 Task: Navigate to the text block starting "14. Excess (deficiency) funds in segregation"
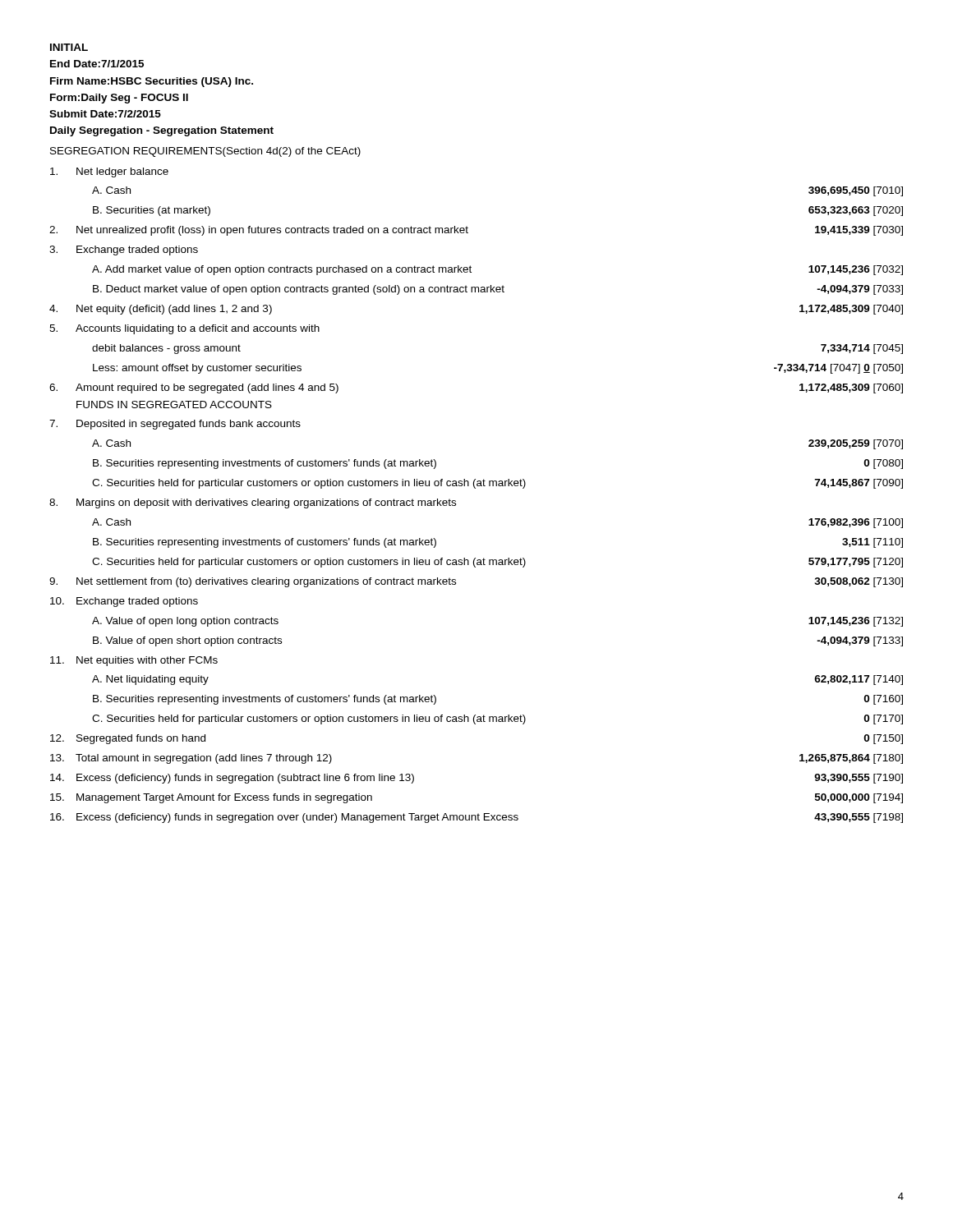tap(248, 780)
